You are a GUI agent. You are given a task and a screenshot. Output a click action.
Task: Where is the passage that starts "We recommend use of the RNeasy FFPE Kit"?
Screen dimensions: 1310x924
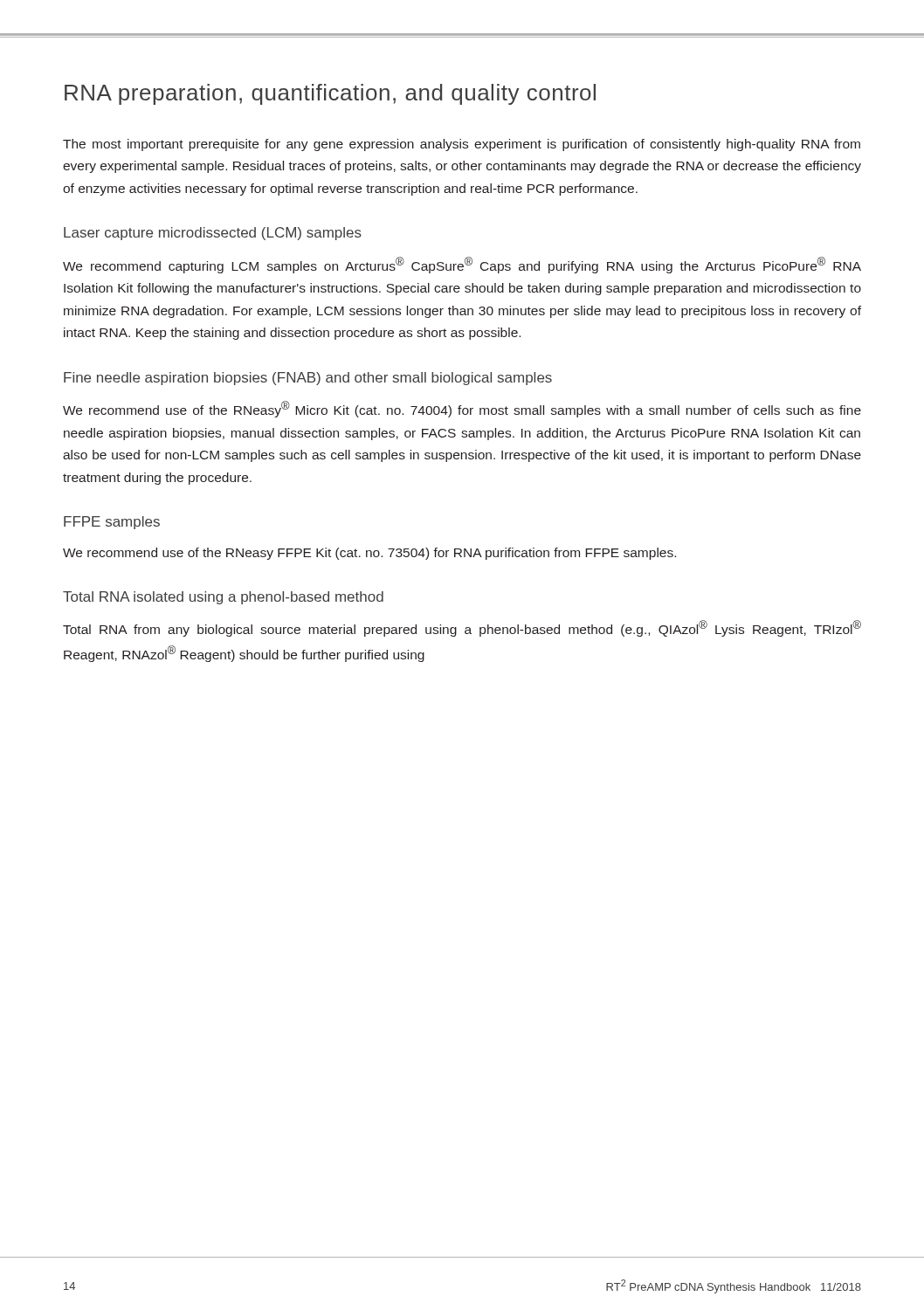coord(462,552)
